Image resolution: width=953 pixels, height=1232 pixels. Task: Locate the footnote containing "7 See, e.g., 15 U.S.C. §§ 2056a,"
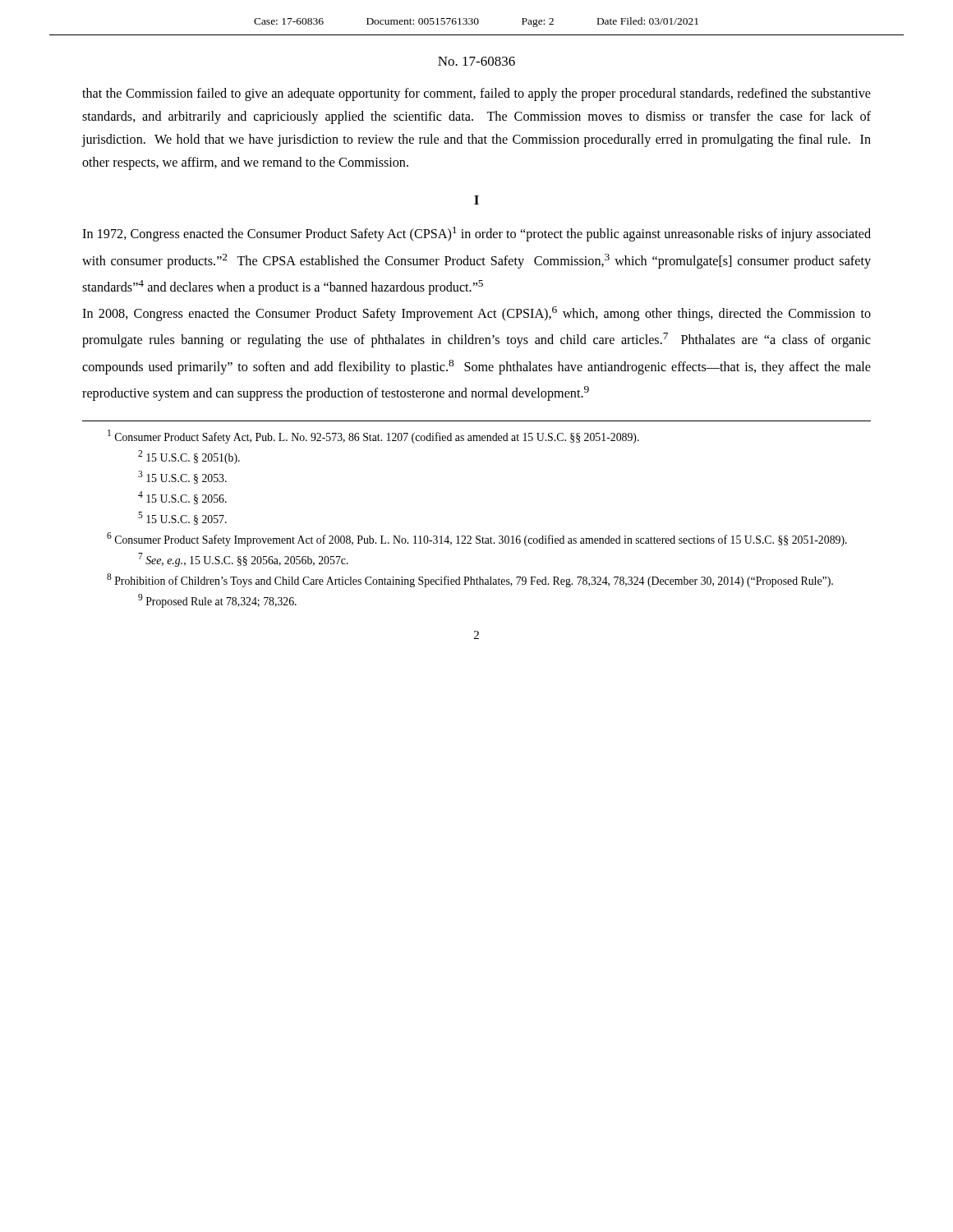[x=243, y=559]
